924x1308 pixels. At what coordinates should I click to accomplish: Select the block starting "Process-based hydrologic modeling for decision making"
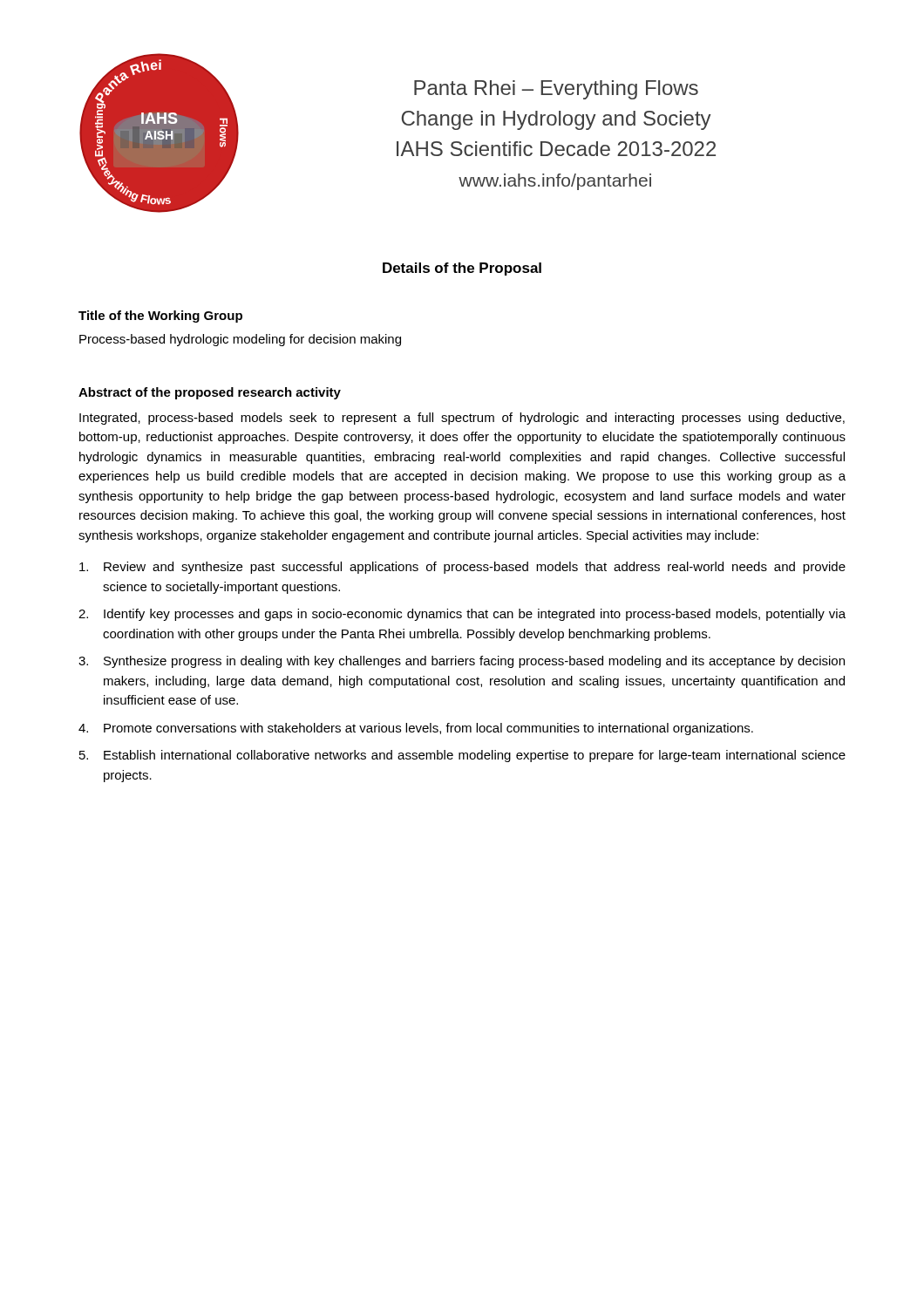pos(240,339)
